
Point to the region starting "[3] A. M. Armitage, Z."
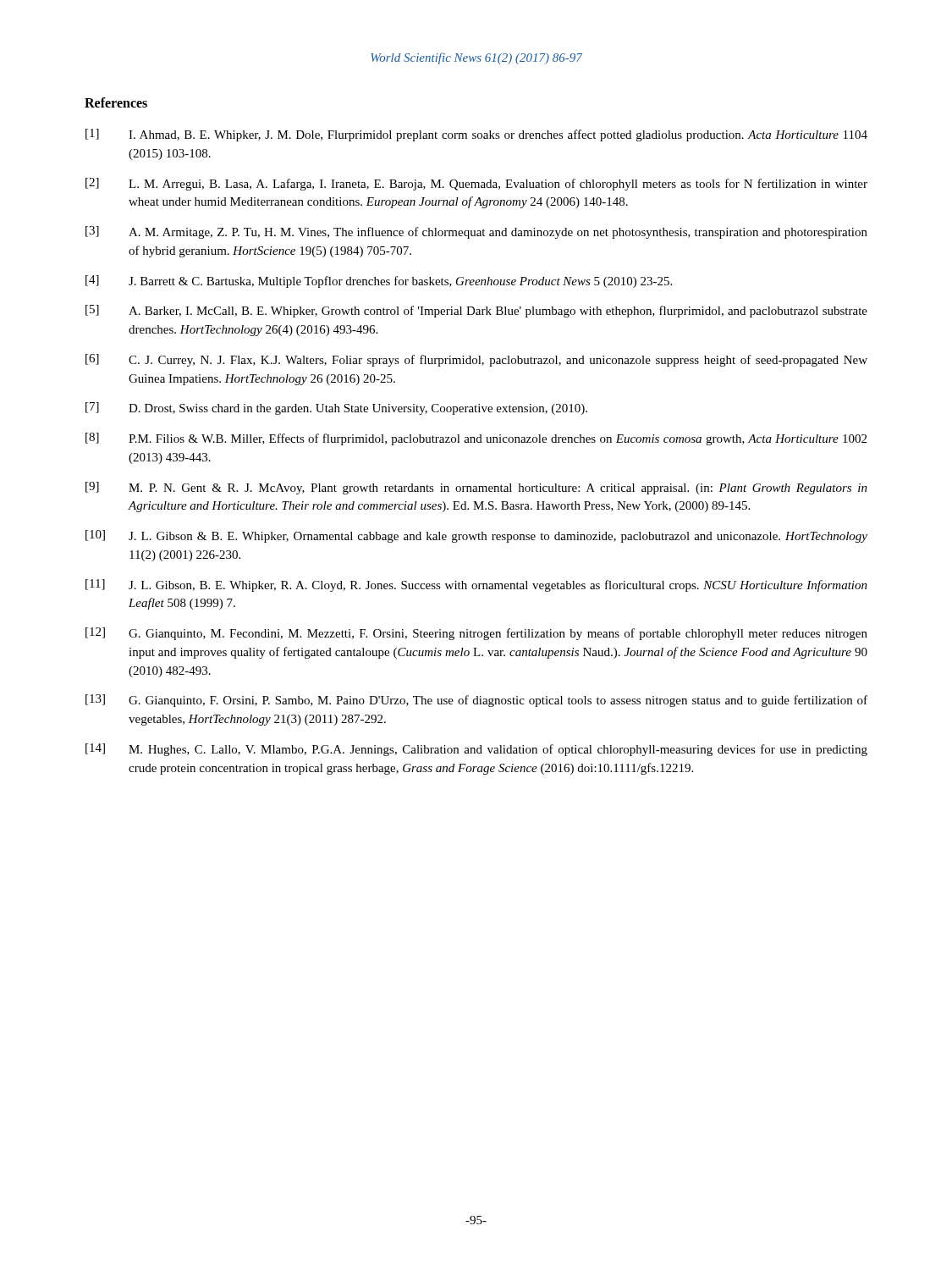click(x=476, y=242)
